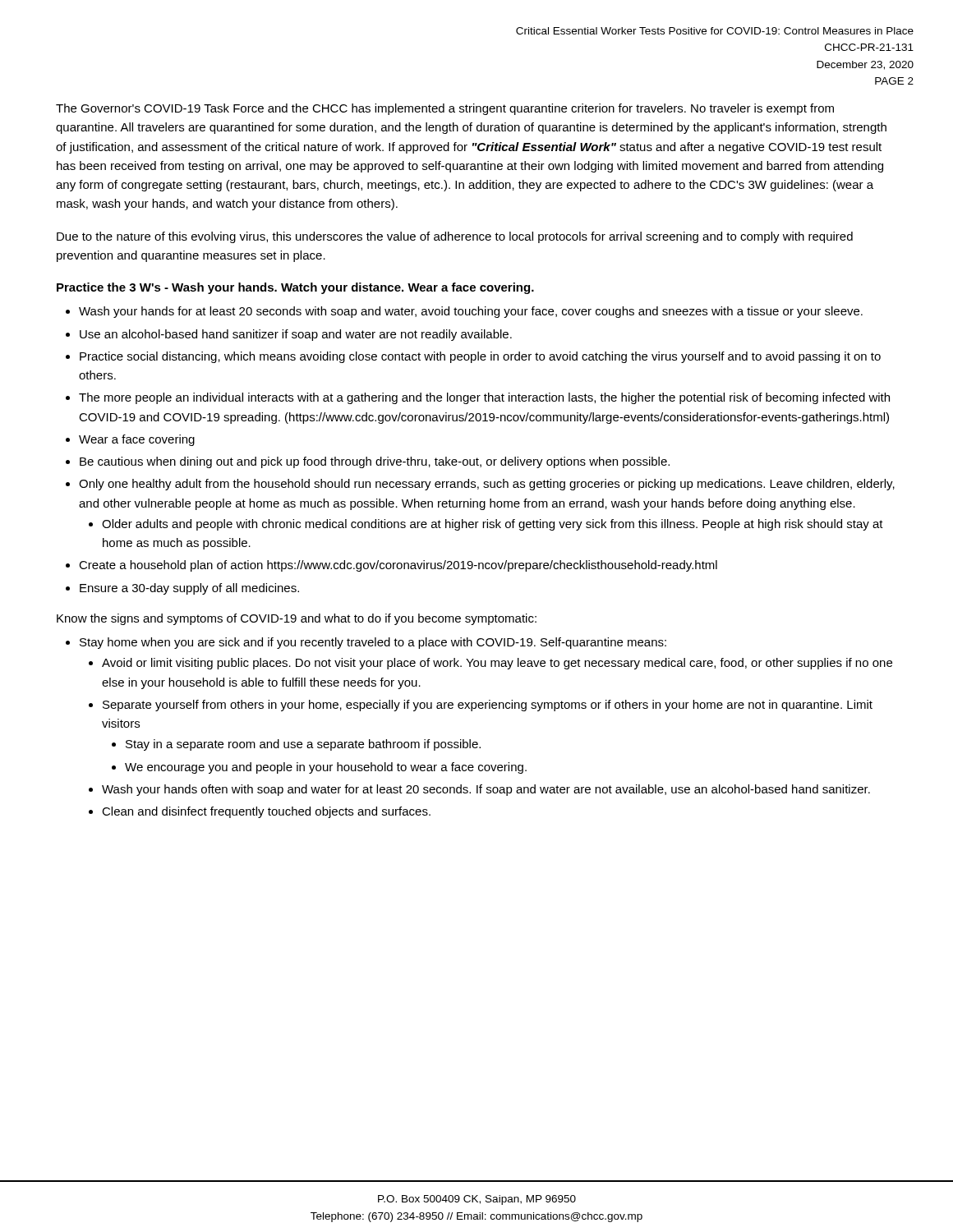This screenshot has width=953, height=1232.
Task: Point to the block beginning "Clean and disinfect frequently touched objects and"
Action: click(x=267, y=811)
